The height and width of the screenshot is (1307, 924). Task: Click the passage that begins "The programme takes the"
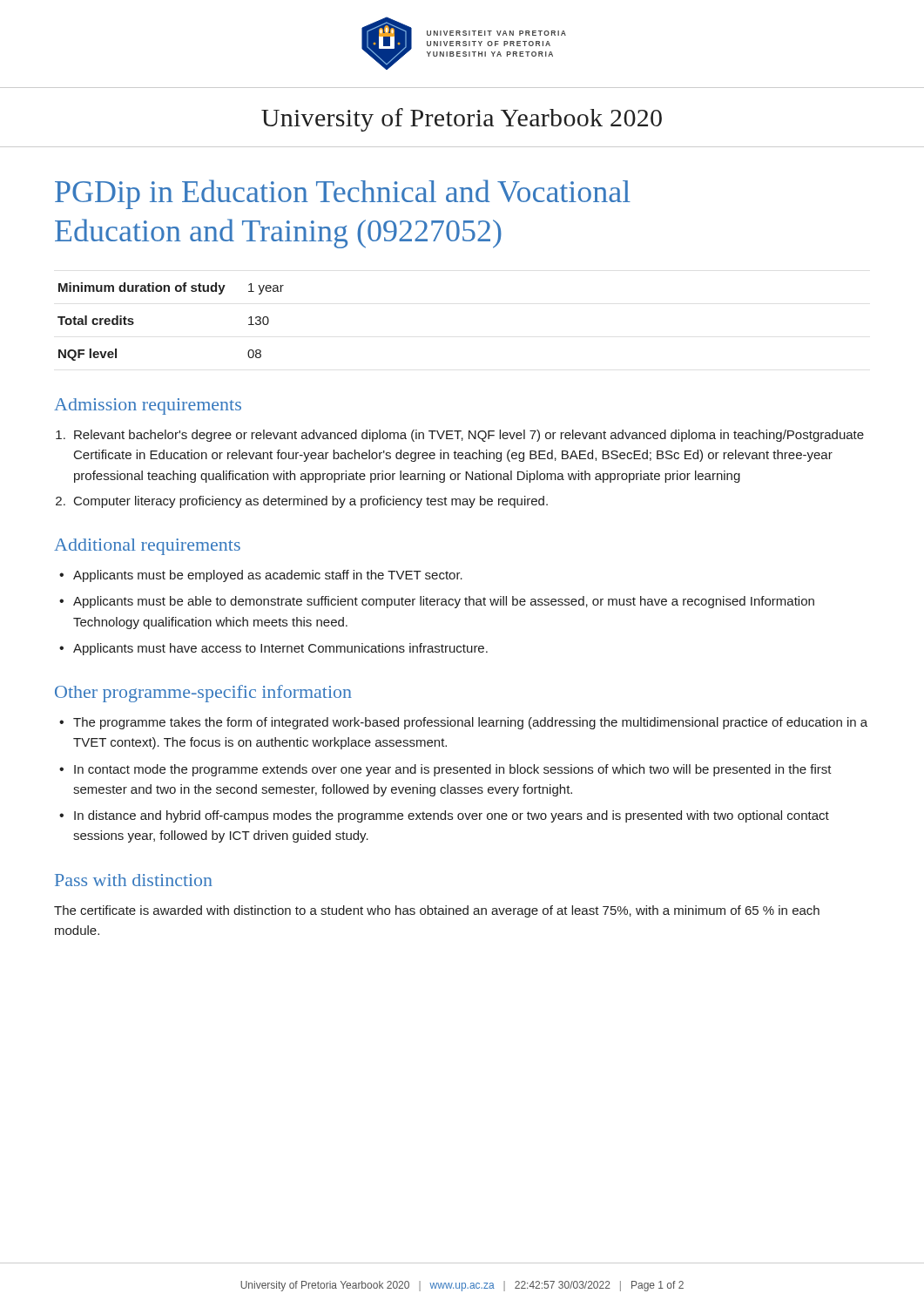470,732
